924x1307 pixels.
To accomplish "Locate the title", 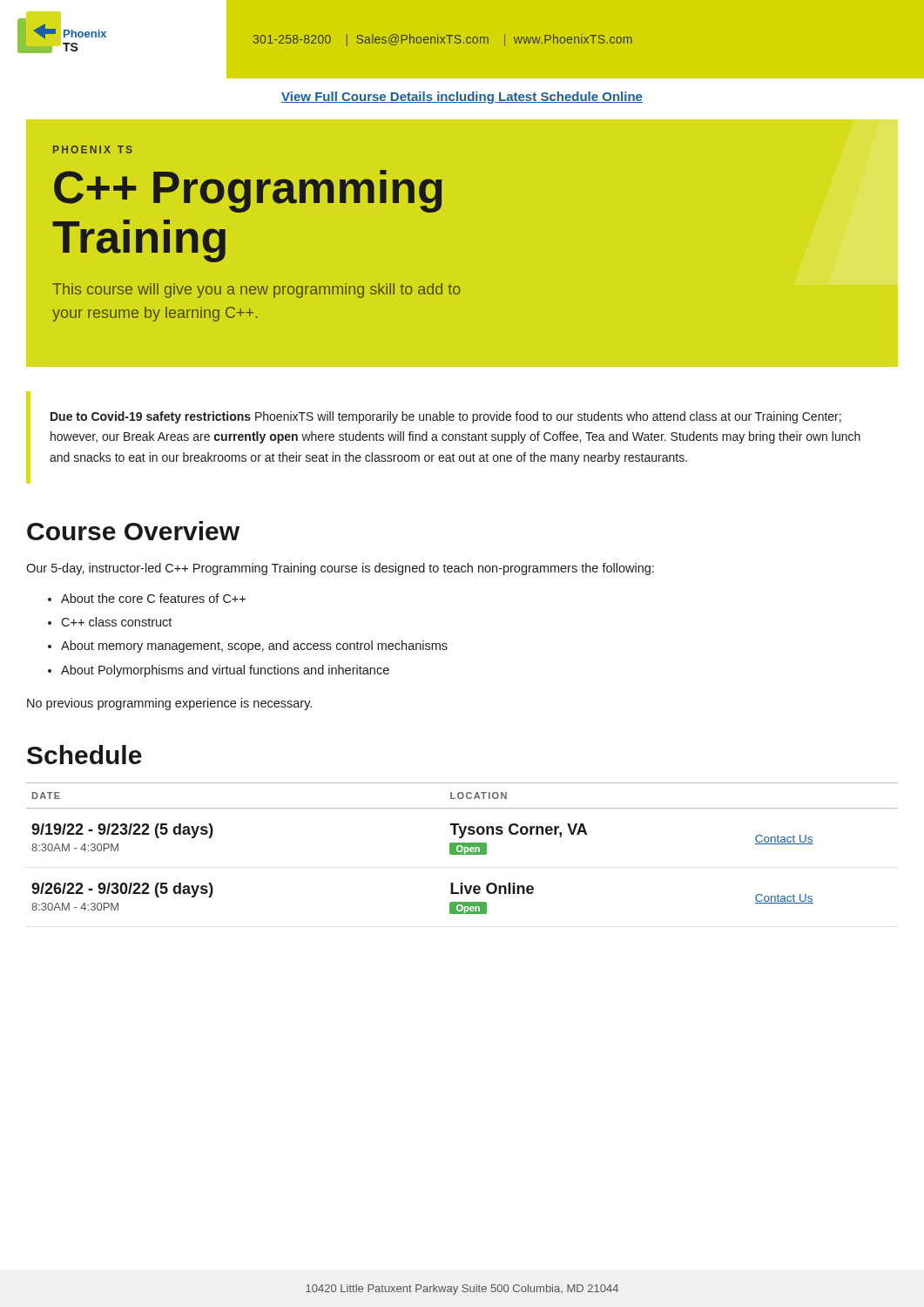I will click(475, 243).
